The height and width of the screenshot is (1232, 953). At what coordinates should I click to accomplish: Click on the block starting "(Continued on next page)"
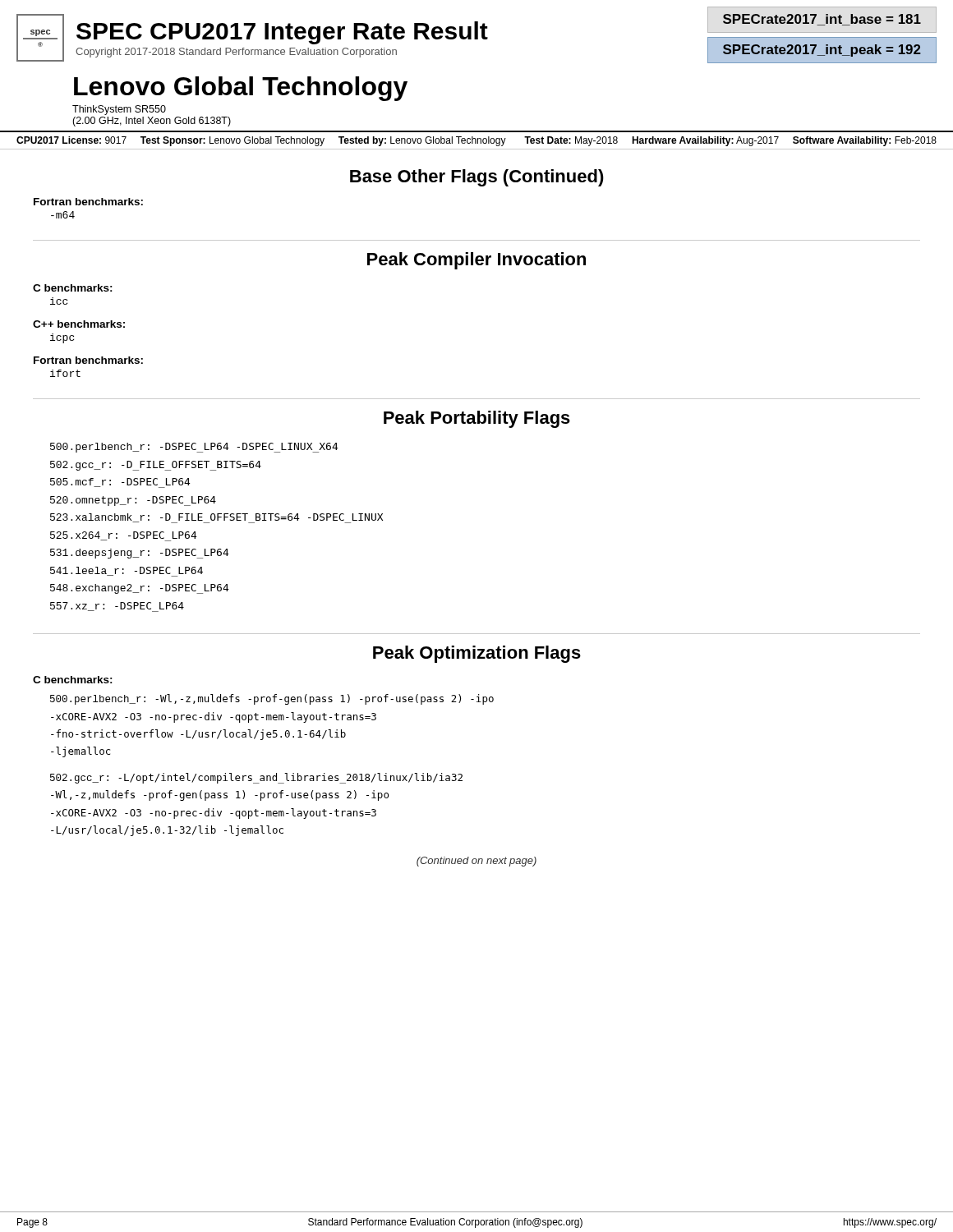(476, 861)
